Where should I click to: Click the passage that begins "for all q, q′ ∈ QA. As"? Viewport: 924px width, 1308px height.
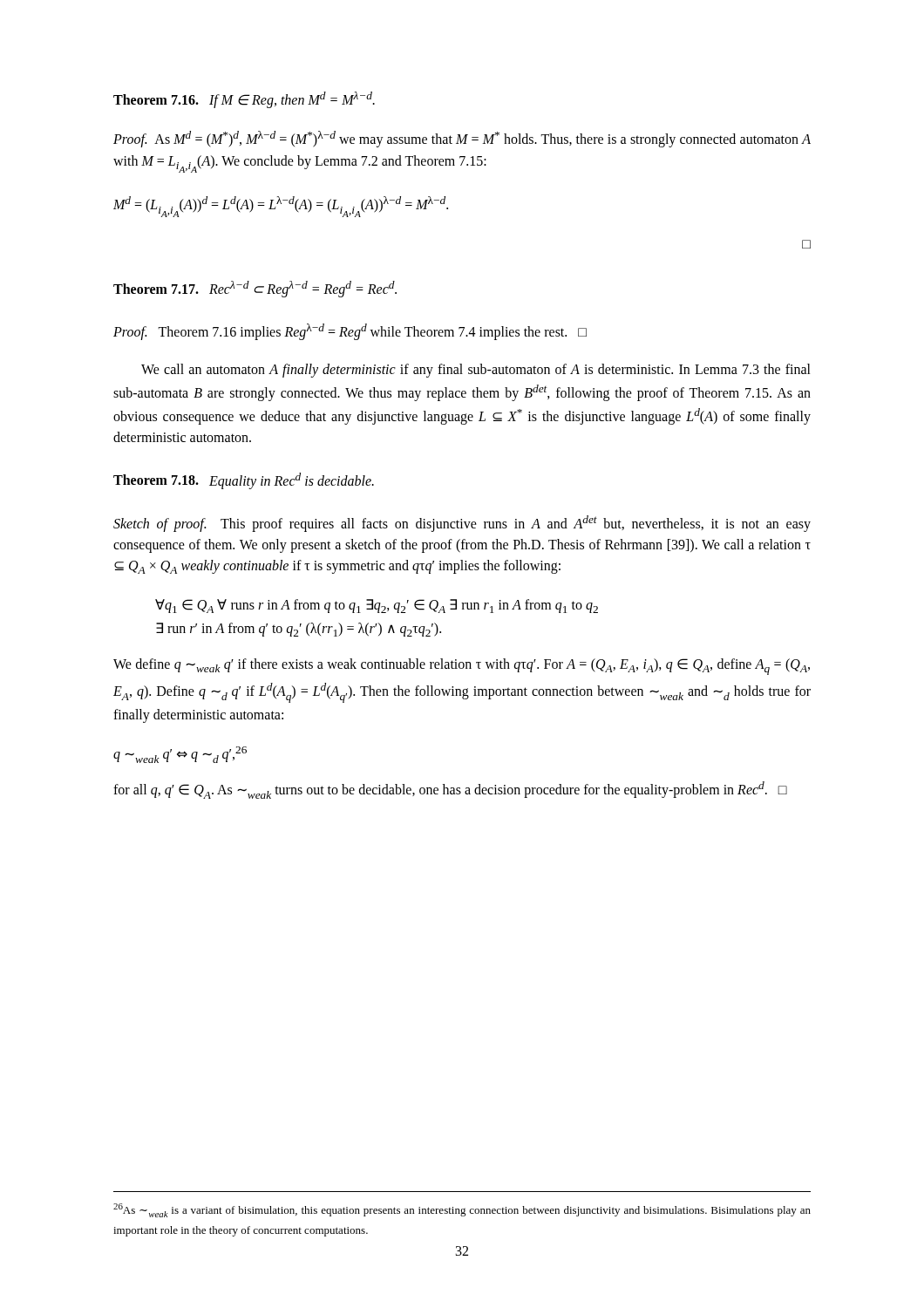(x=462, y=790)
